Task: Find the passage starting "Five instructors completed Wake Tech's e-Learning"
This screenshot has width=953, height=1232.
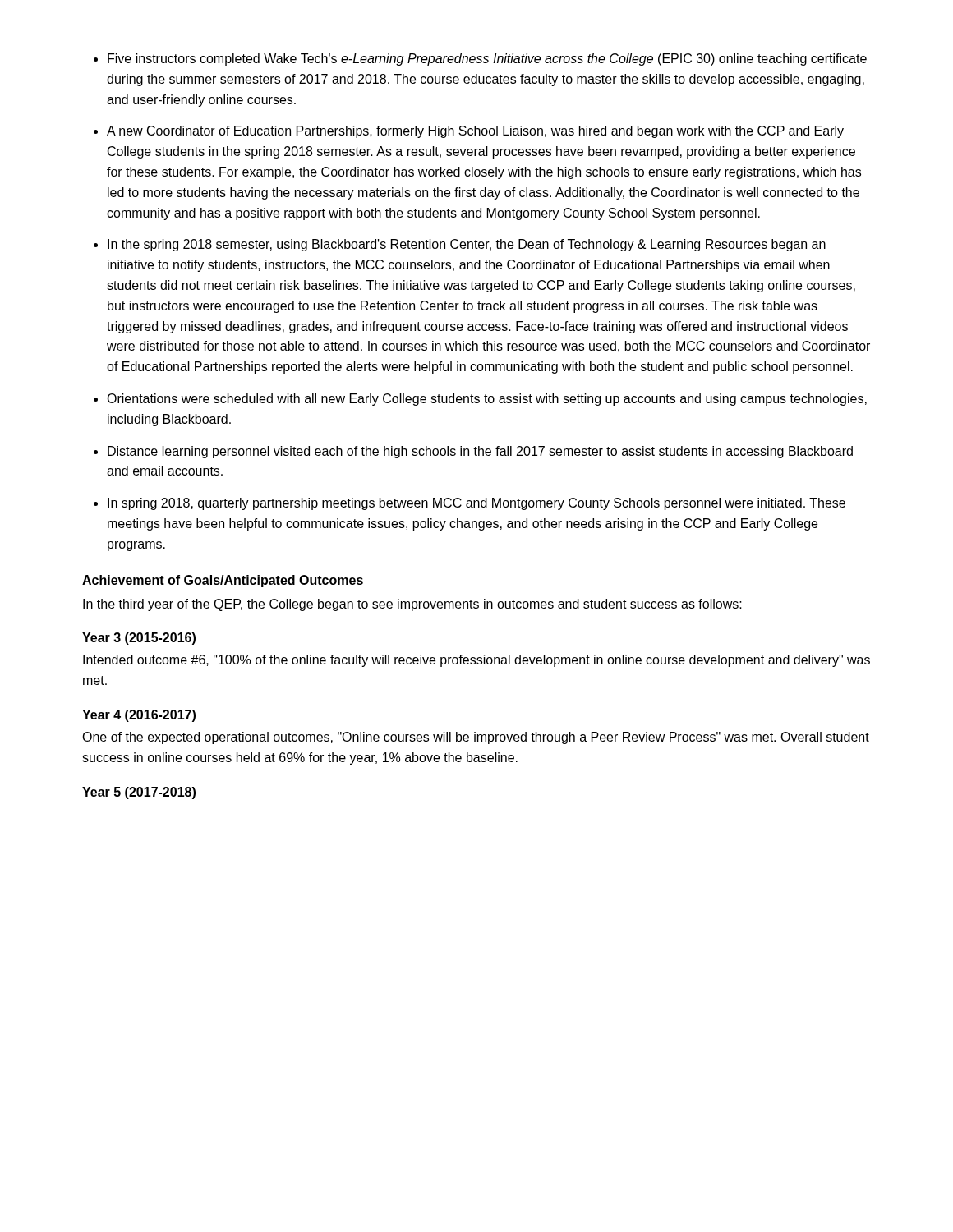Action: click(x=489, y=80)
